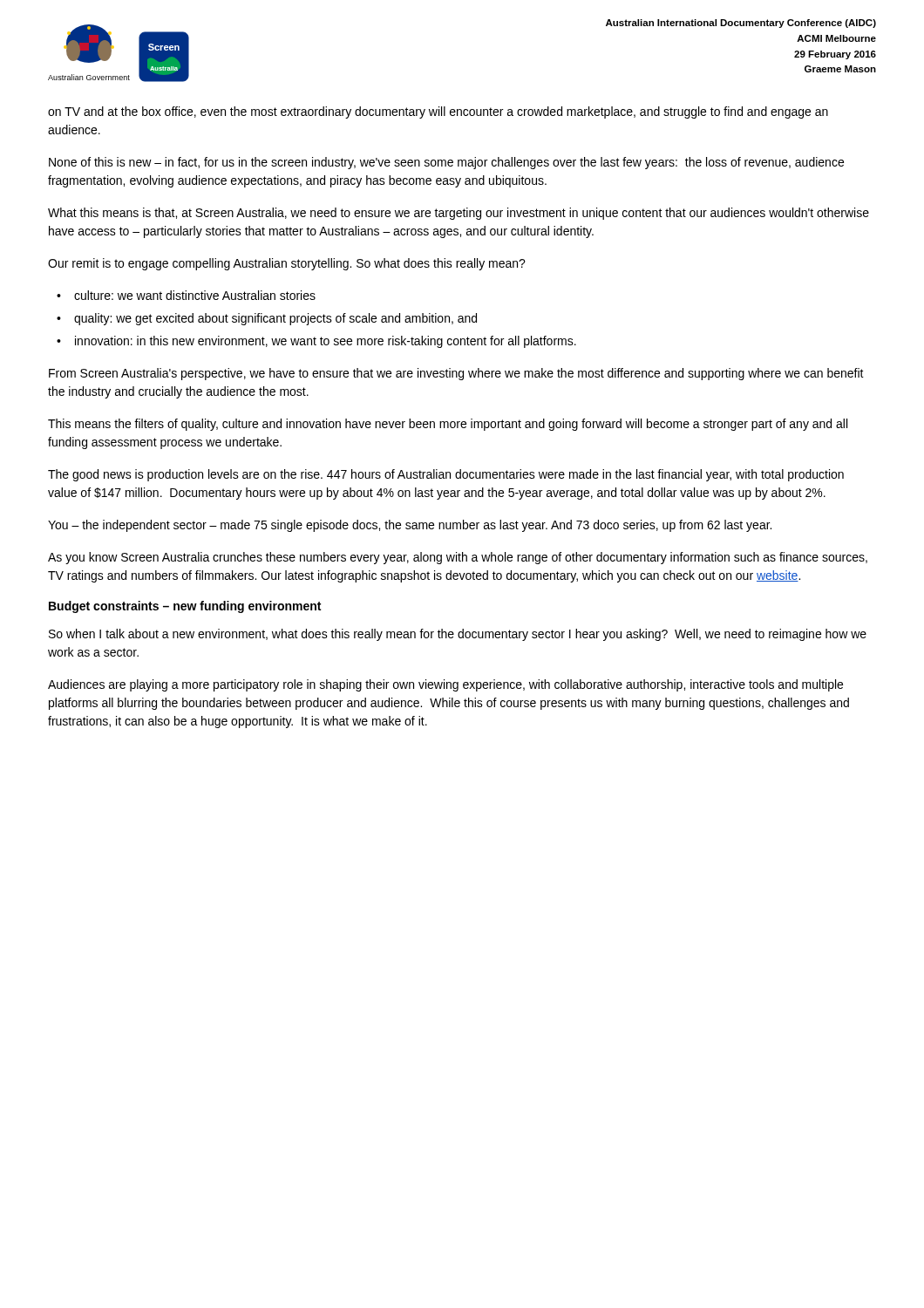Where is the passage that starts "None of this"?
This screenshot has width=924, height=1308.
tap(446, 171)
